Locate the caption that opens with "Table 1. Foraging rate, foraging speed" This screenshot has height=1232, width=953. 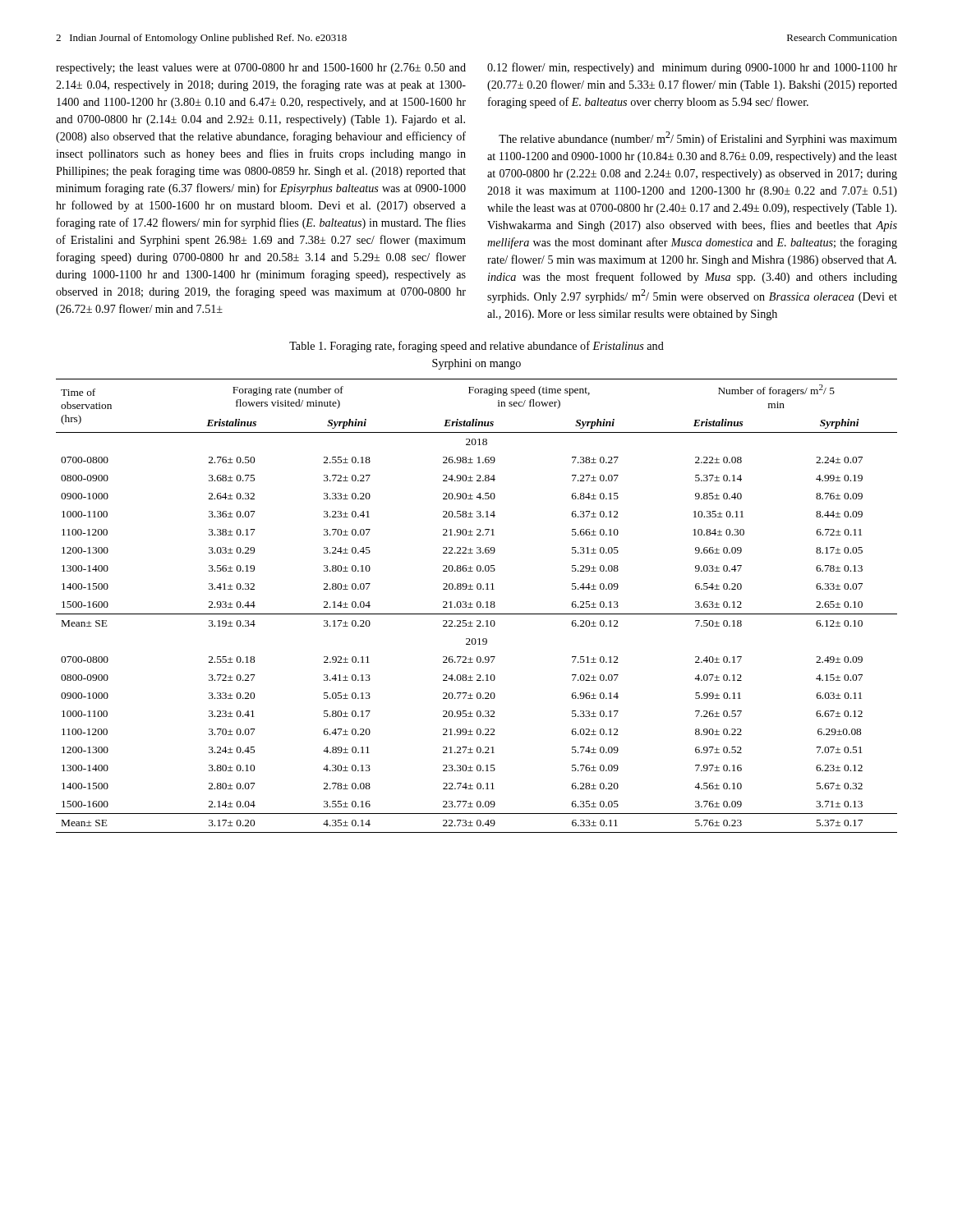pos(476,354)
